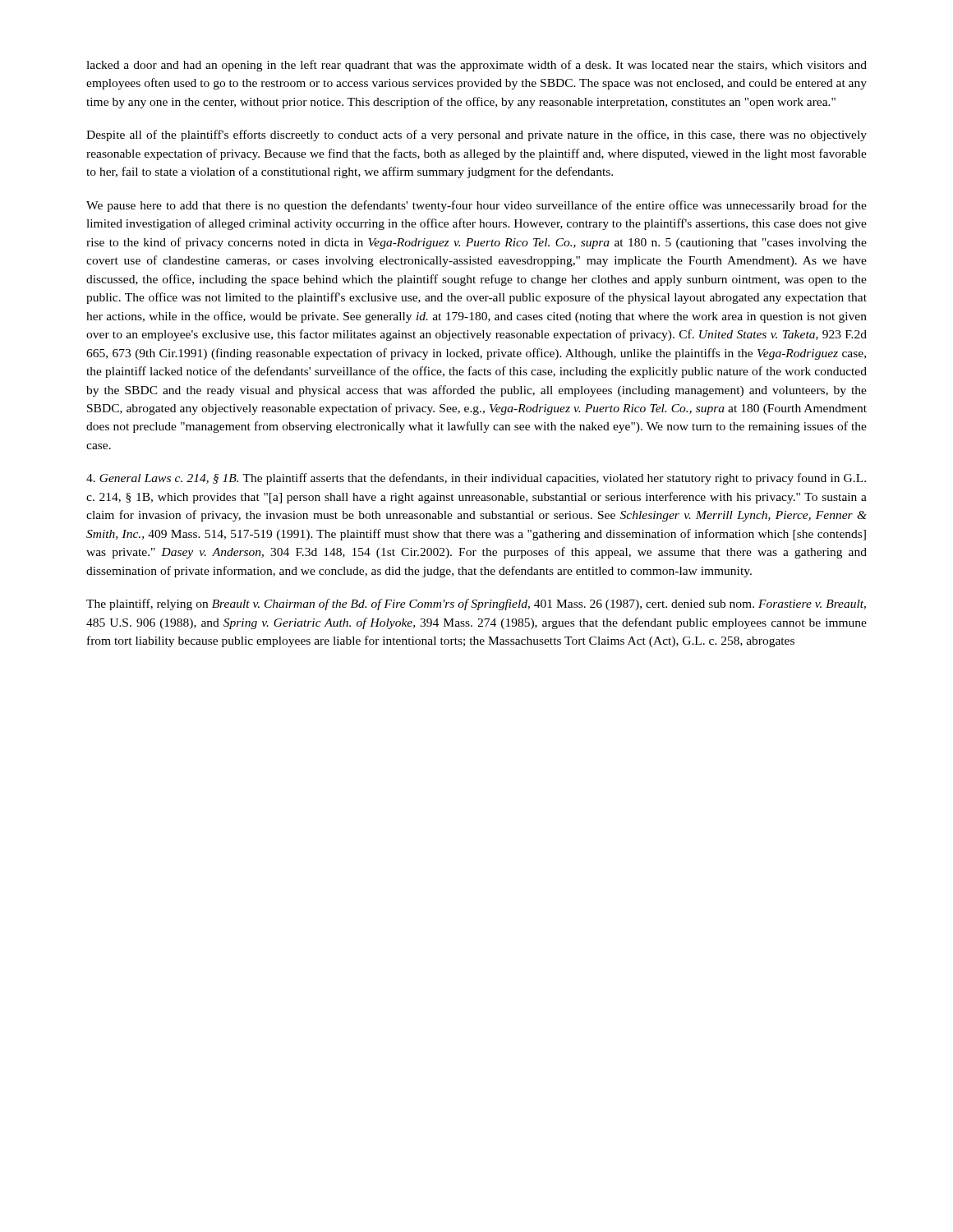This screenshot has height=1232, width=953.
Task: Locate the text block containing "lacked a door and had"
Action: click(x=476, y=83)
